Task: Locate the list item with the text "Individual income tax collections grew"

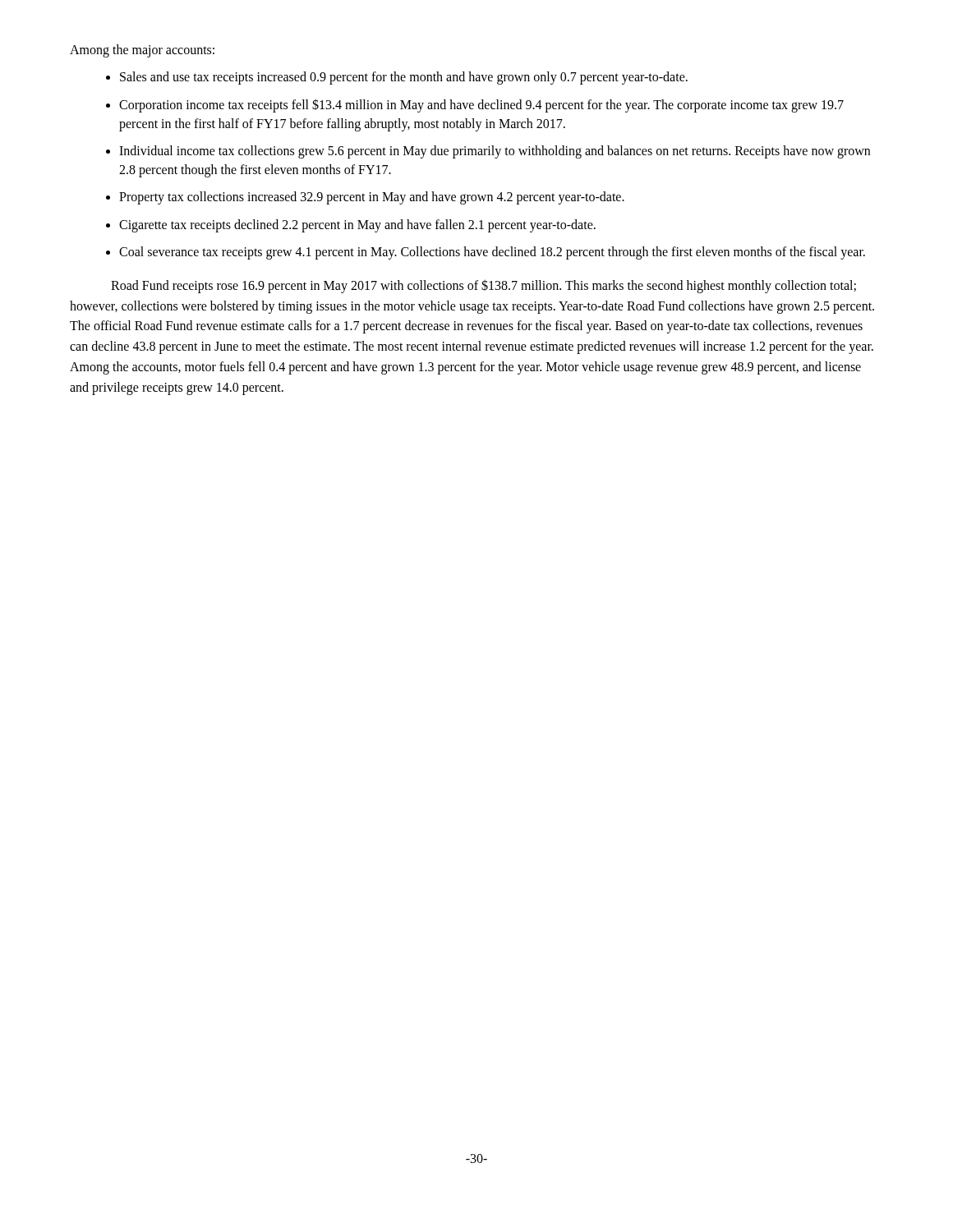Action: pyautogui.click(x=495, y=160)
